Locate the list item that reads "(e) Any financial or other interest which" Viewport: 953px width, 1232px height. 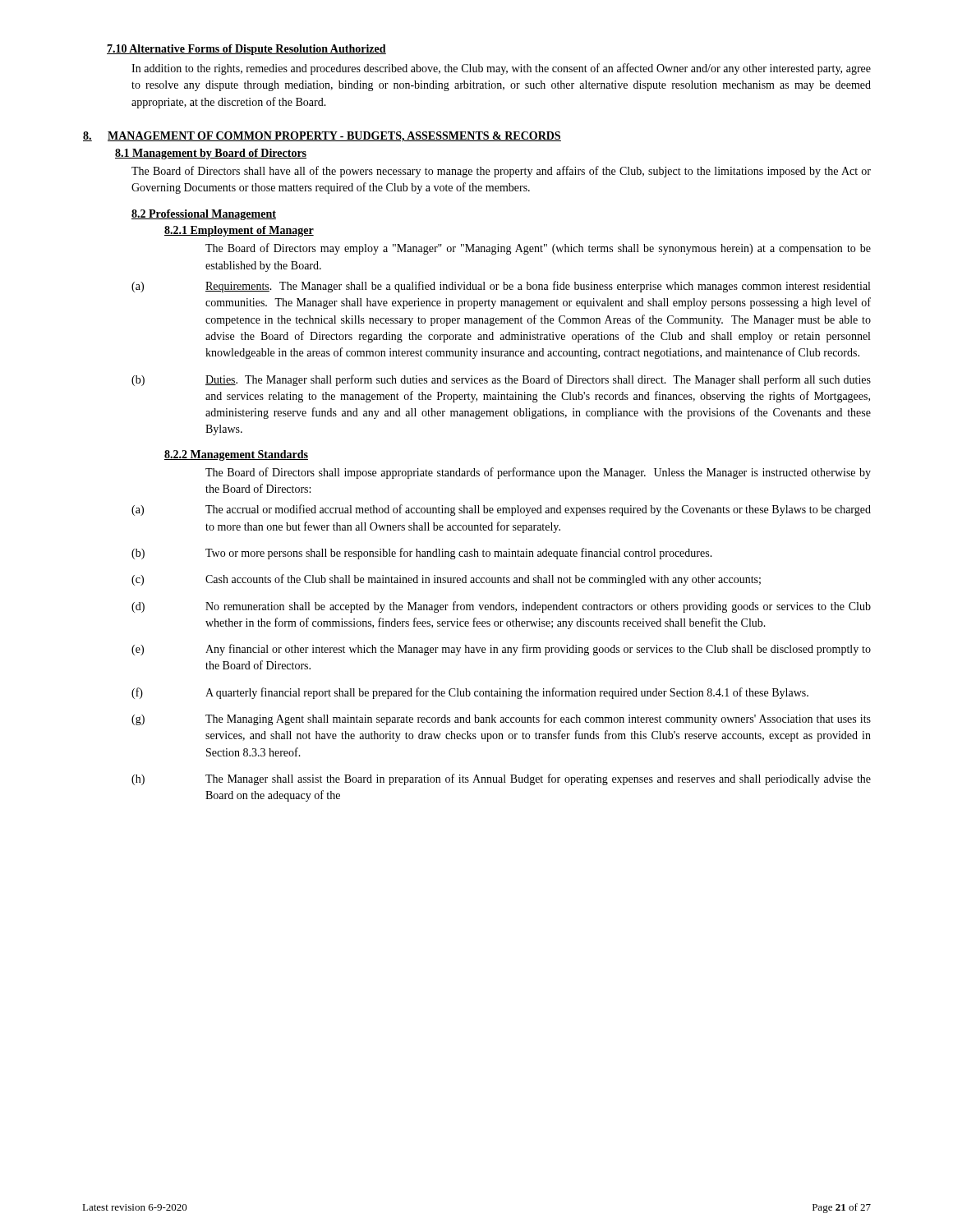point(476,661)
